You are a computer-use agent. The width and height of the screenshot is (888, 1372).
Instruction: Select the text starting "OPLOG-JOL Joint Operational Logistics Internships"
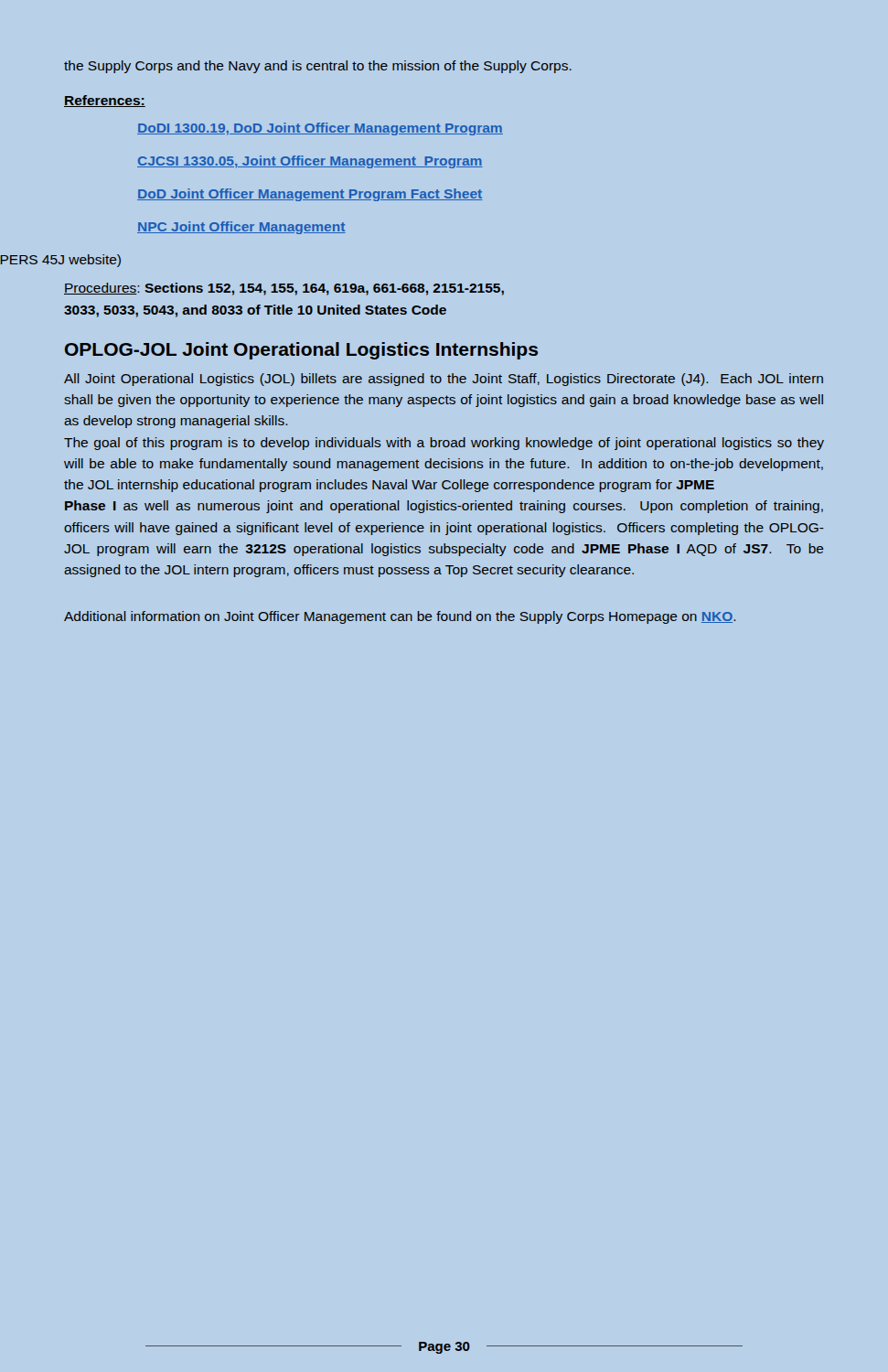(301, 349)
